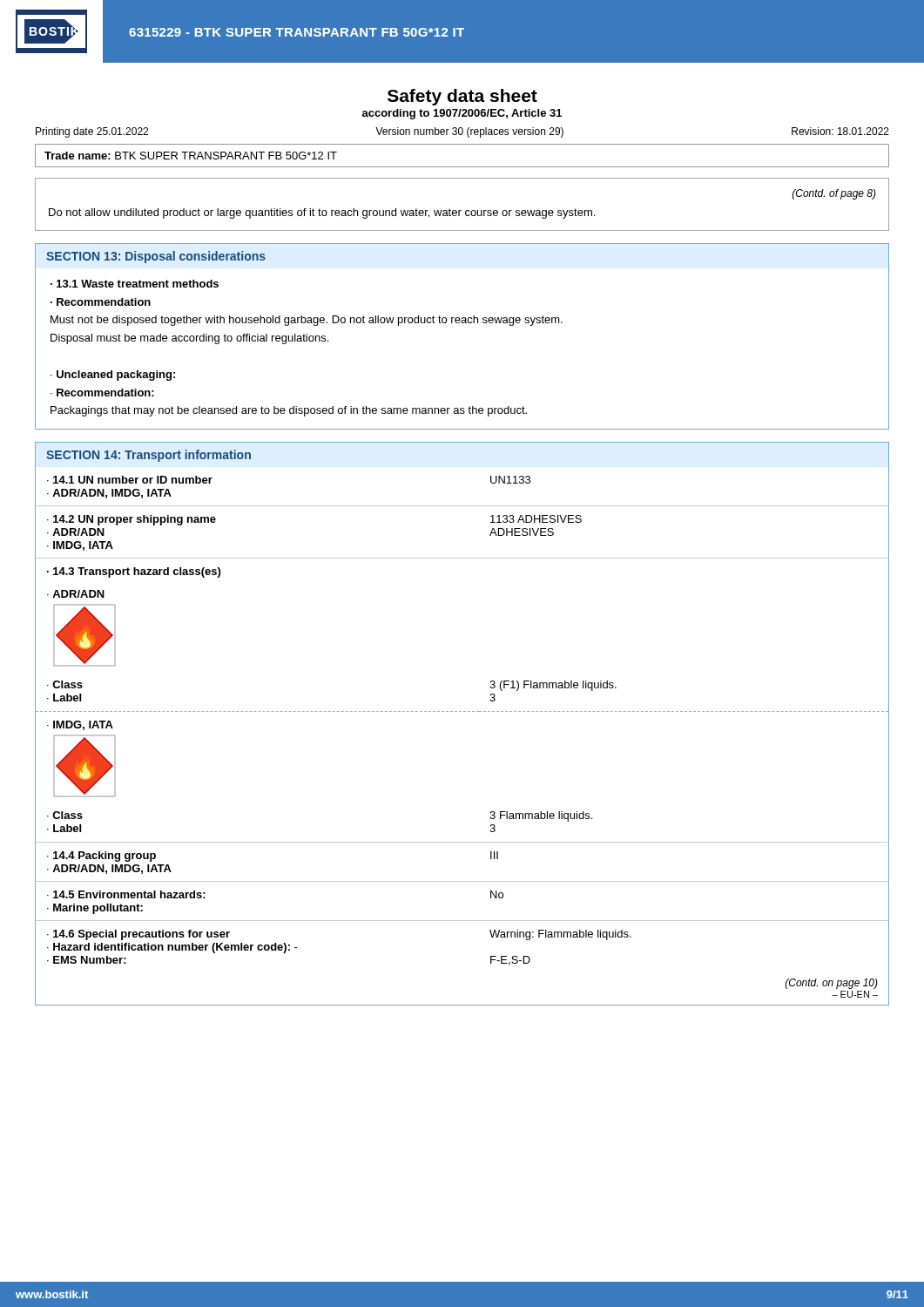Viewport: 924px width, 1307px height.
Task: Locate the passage starting "SECTION 14: Transport information"
Action: (x=149, y=455)
